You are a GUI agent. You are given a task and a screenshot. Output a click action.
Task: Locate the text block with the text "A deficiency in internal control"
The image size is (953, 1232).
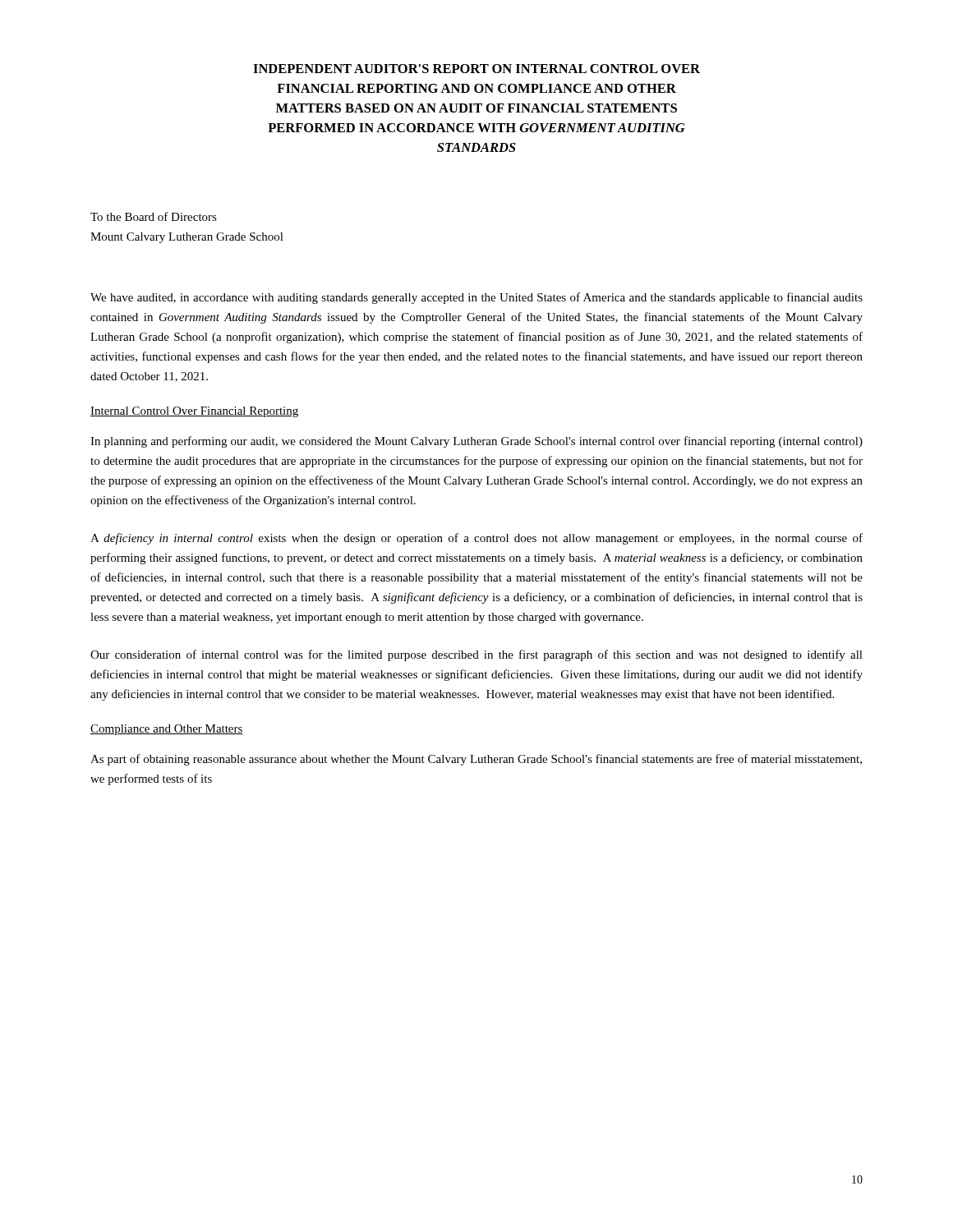476,577
